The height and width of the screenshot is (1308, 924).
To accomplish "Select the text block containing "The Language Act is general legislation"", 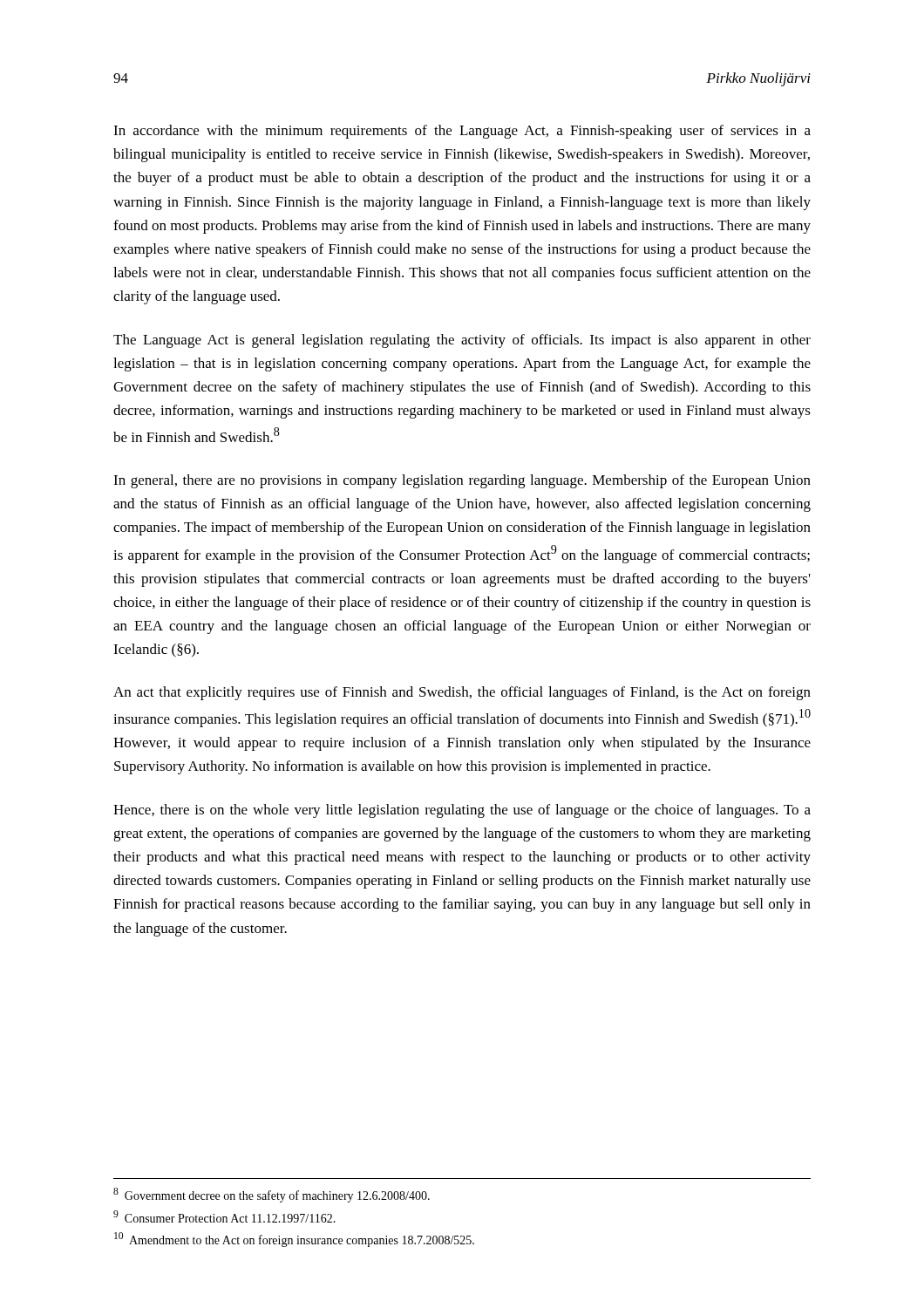I will pos(462,388).
